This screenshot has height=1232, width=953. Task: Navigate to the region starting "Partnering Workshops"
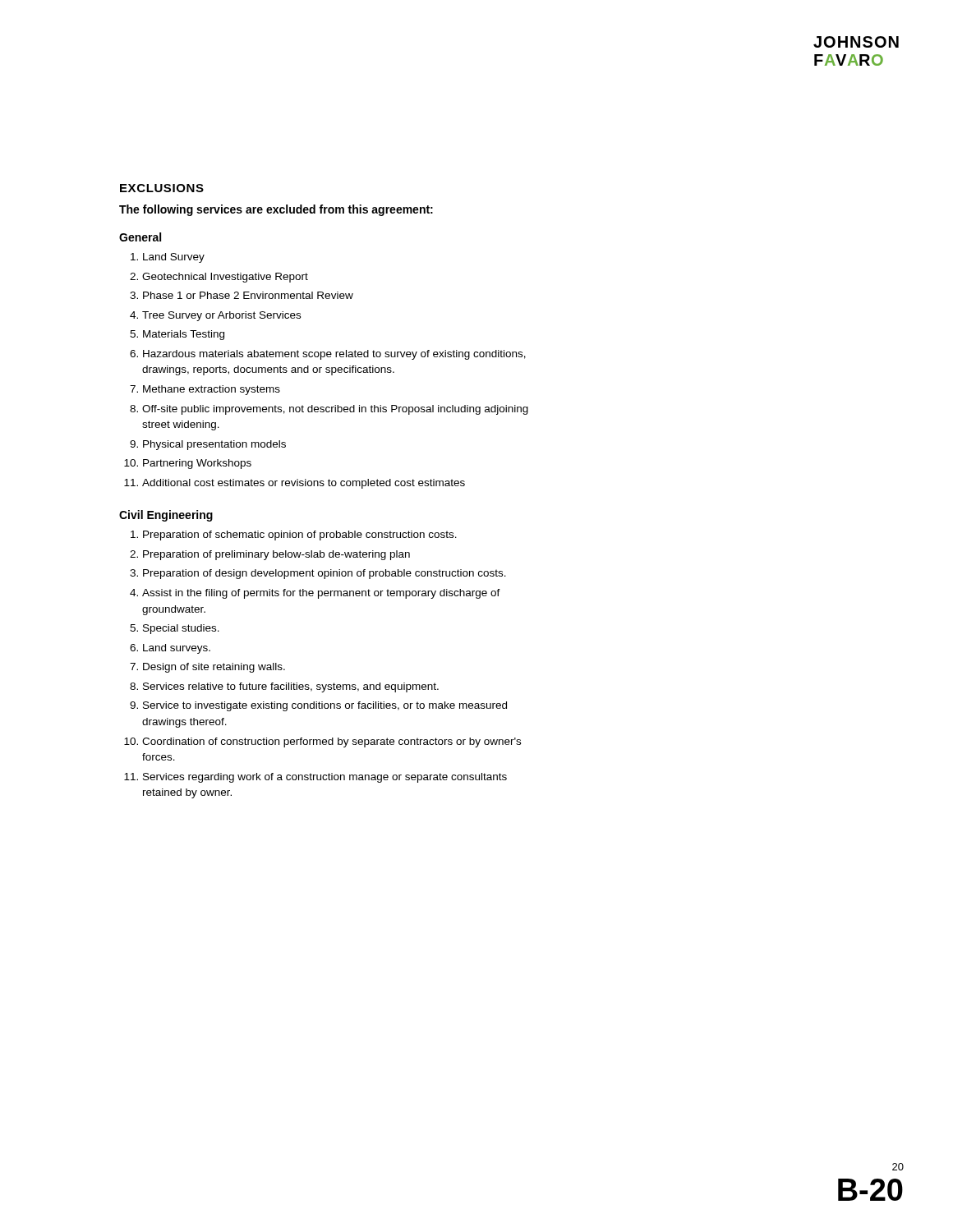click(188, 464)
